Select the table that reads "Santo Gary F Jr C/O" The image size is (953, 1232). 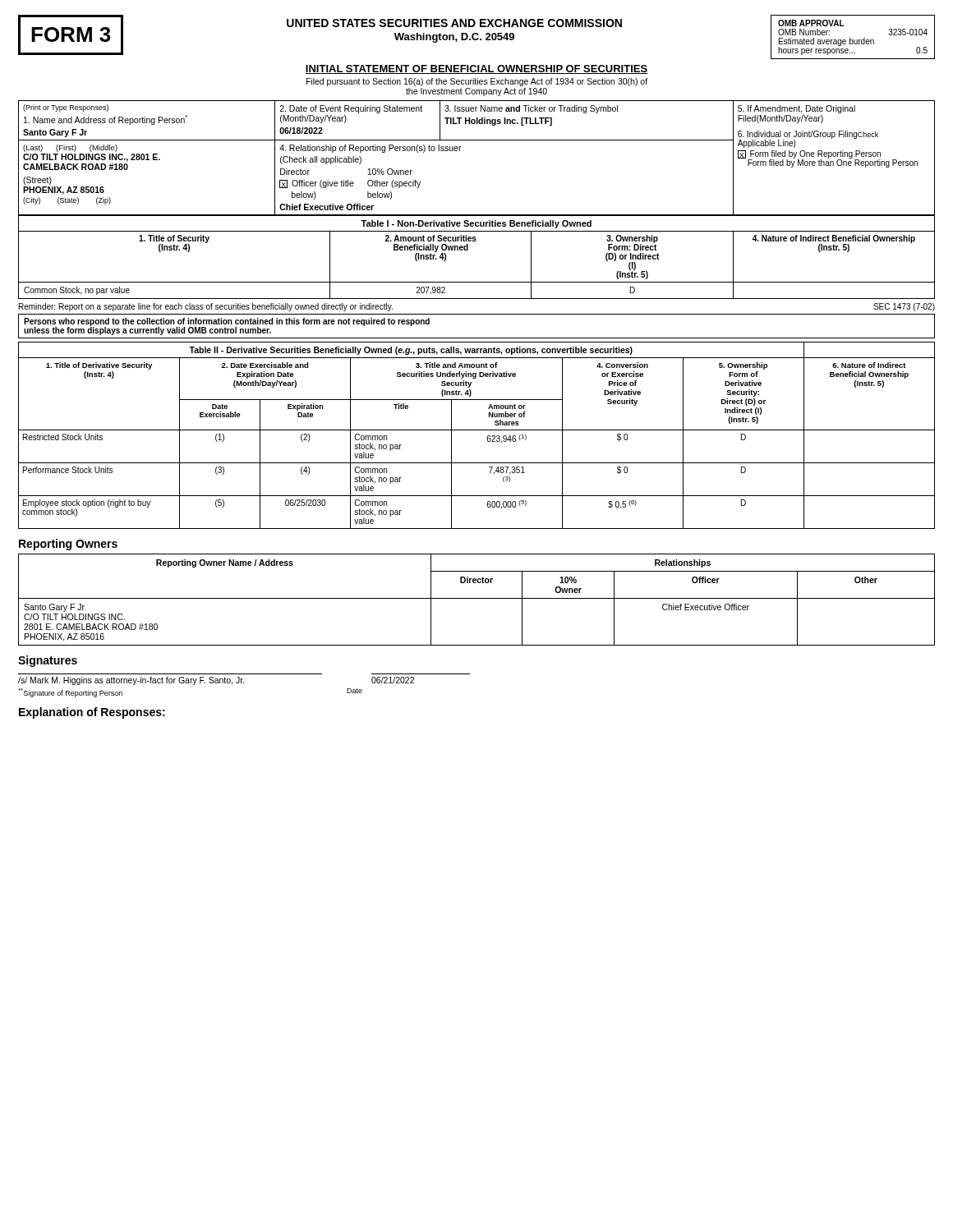pyautogui.click(x=476, y=599)
